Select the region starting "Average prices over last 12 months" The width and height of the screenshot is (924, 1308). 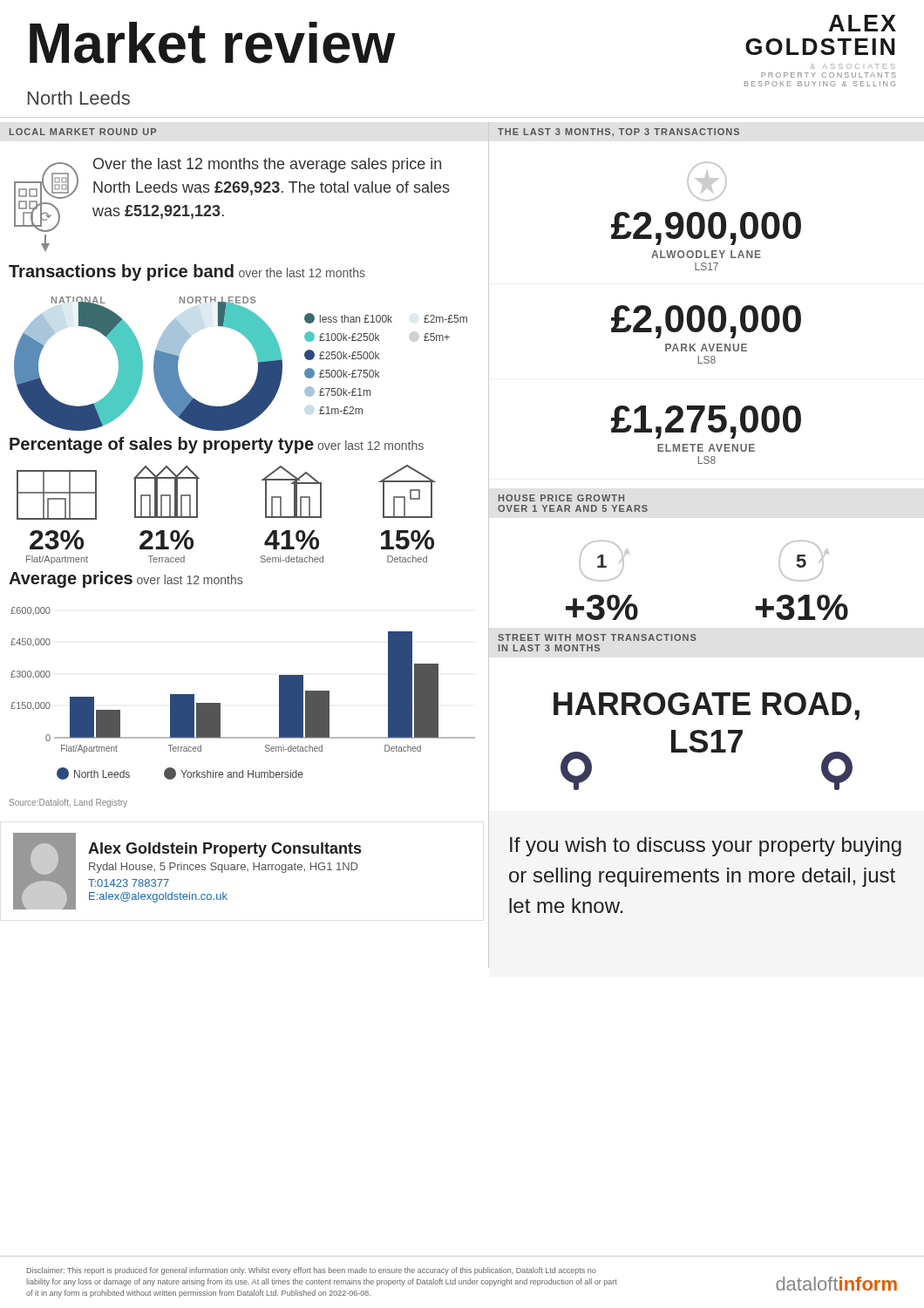122,578
